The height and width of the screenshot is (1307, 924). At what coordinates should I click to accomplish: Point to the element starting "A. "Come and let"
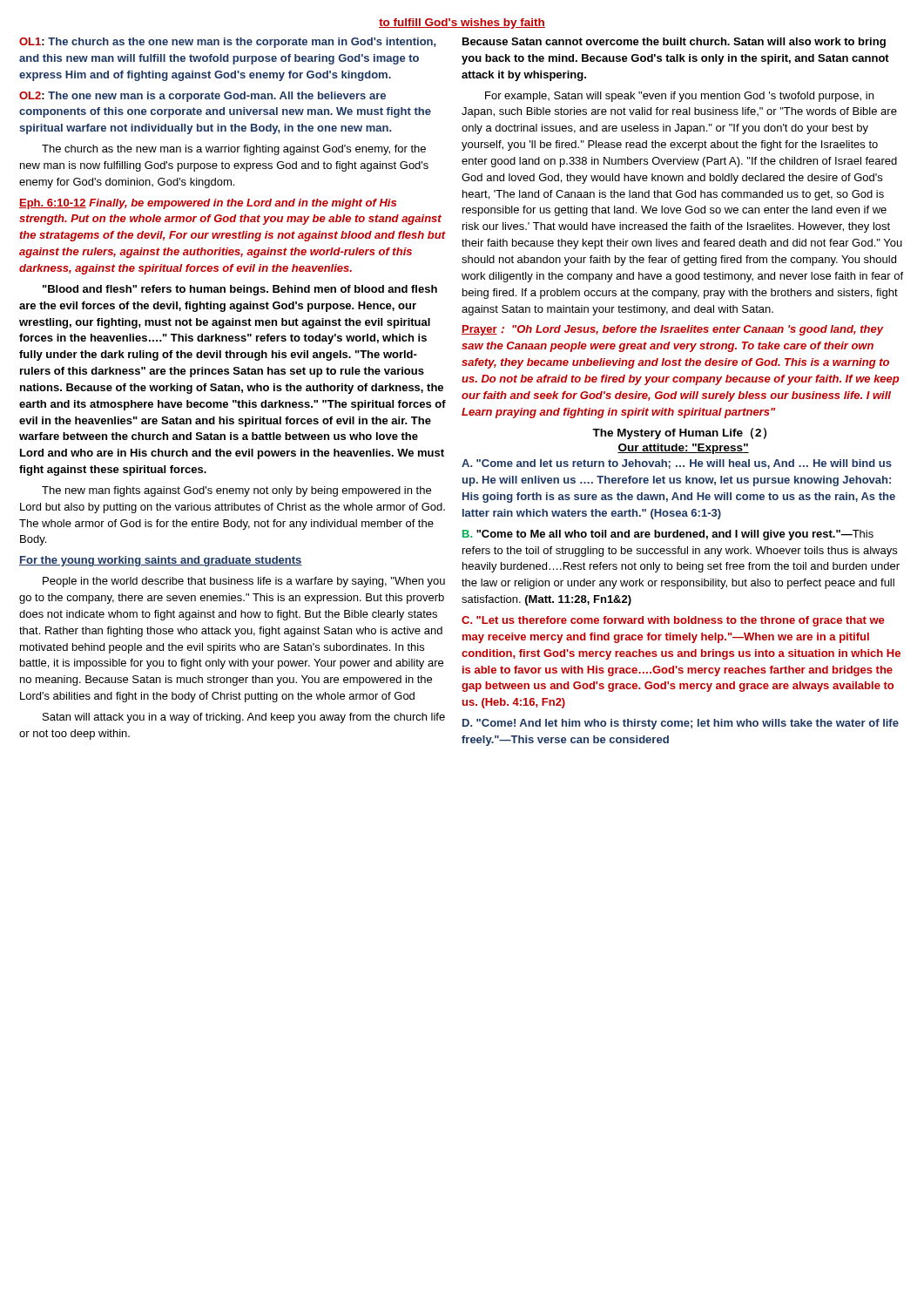(678, 488)
